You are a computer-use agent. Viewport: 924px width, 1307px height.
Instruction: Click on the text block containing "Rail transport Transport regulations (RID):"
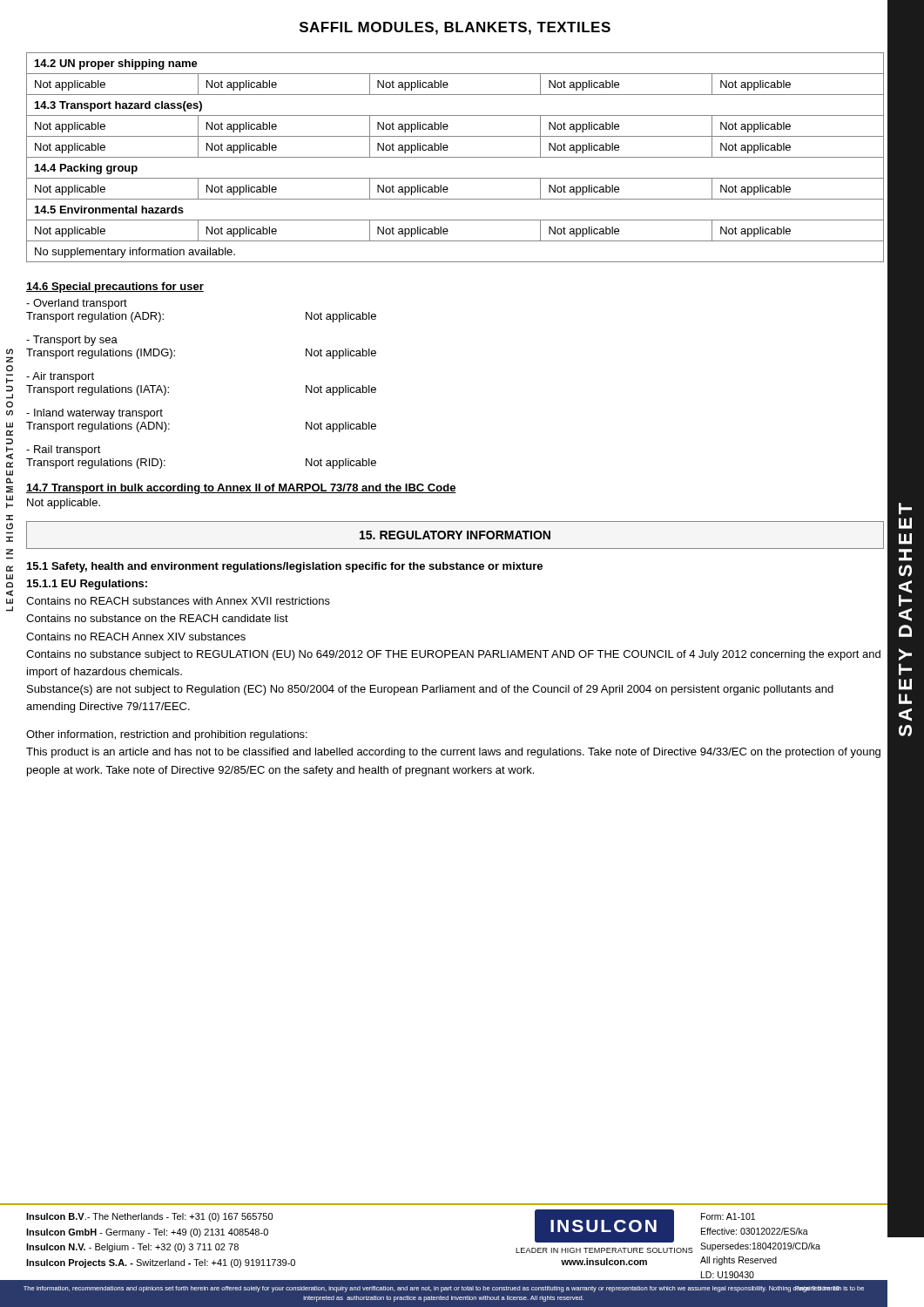click(64, 450)
